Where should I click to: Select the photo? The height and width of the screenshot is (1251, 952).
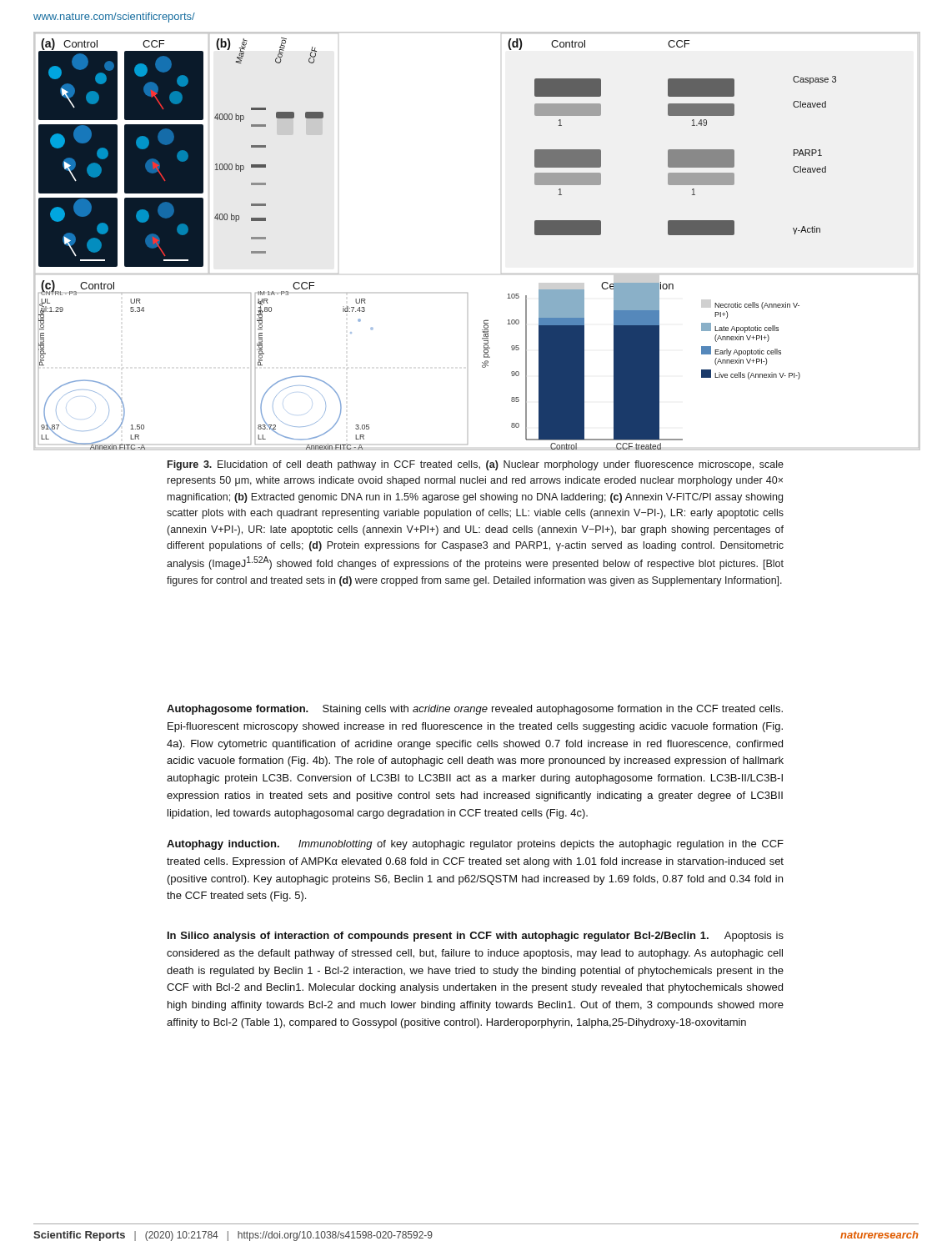[477, 241]
